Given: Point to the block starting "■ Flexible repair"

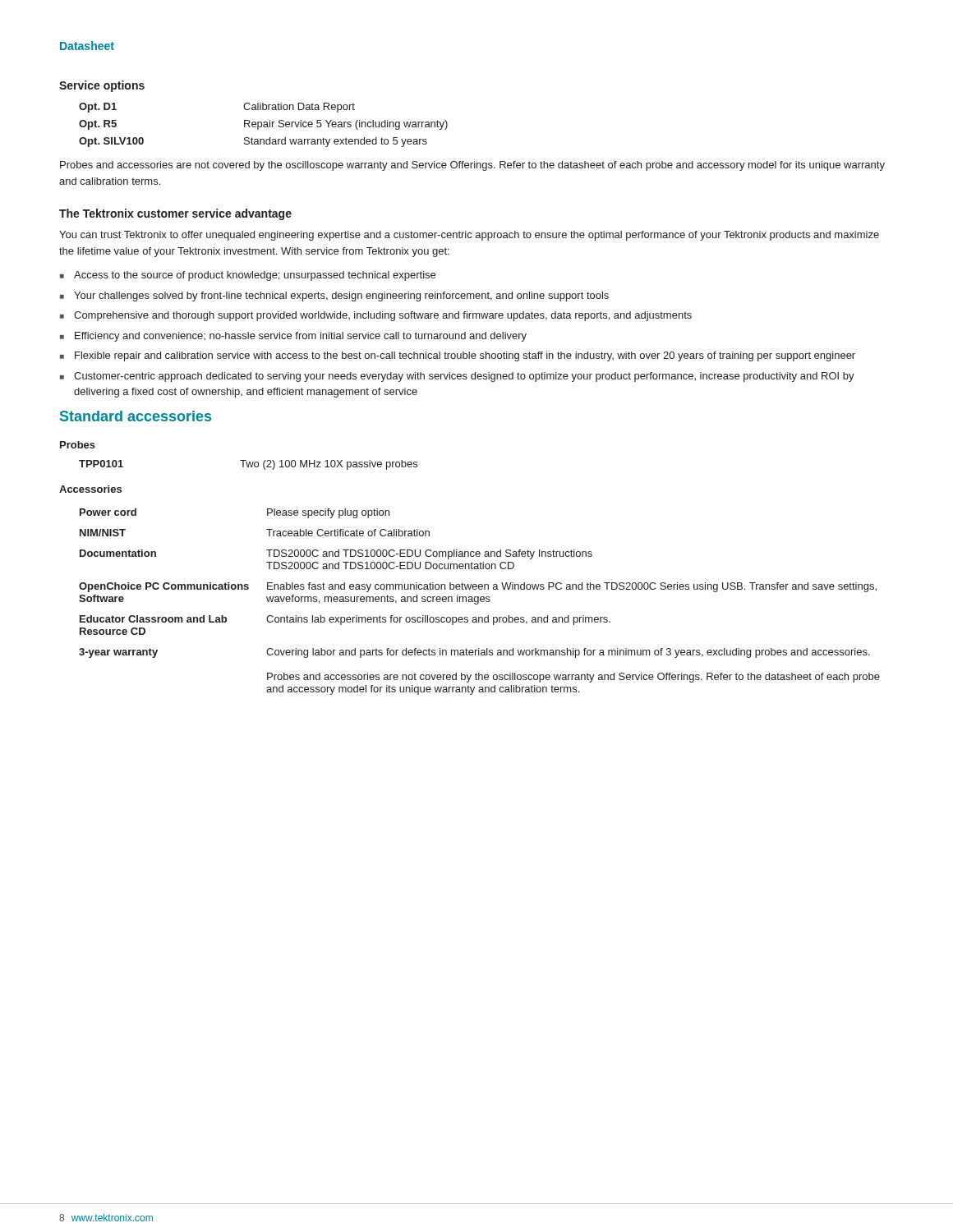Looking at the screenshot, I should pos(476,355).
